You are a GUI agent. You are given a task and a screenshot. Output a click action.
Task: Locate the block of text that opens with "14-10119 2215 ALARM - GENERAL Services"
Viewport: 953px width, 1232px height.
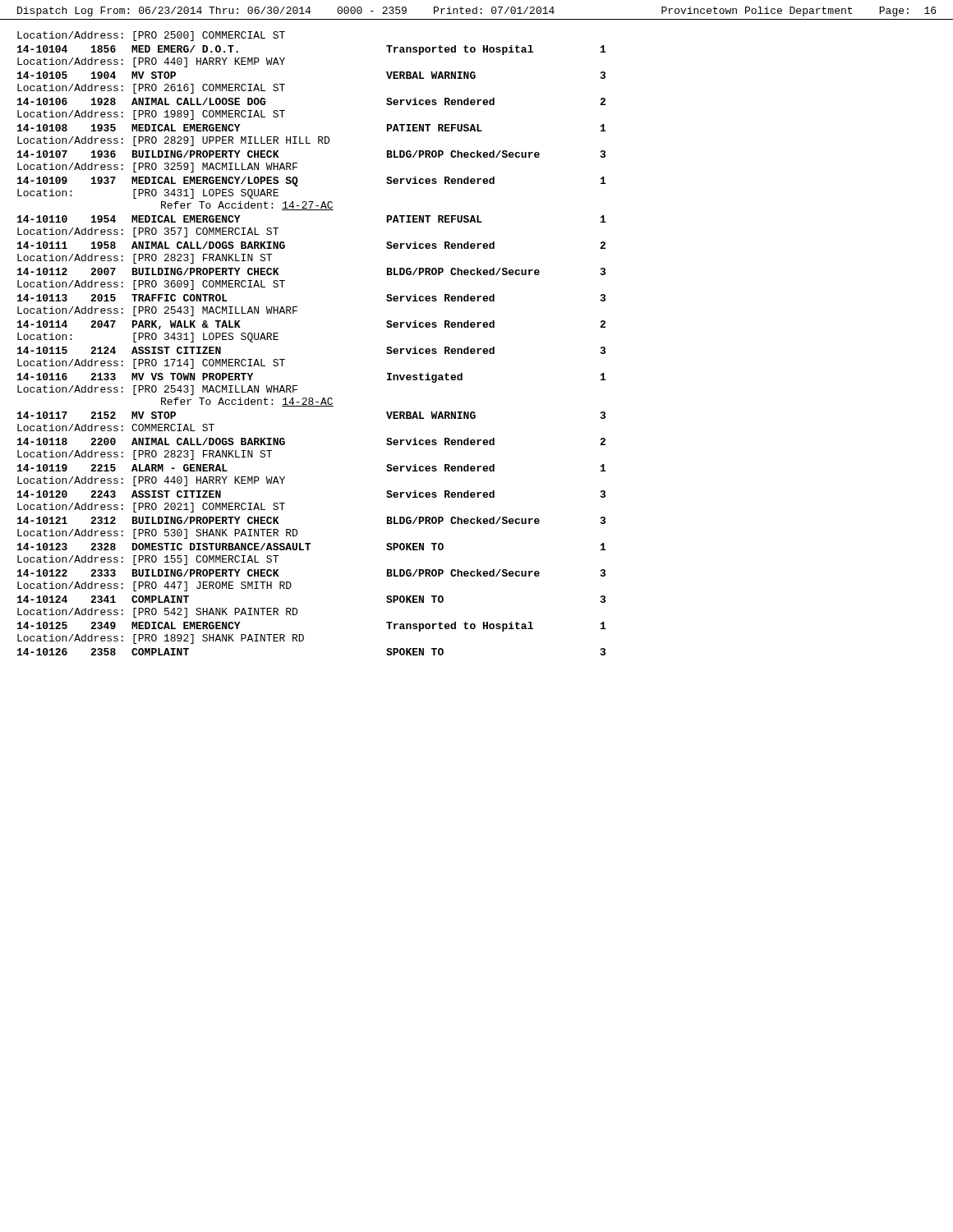[476, 475]
